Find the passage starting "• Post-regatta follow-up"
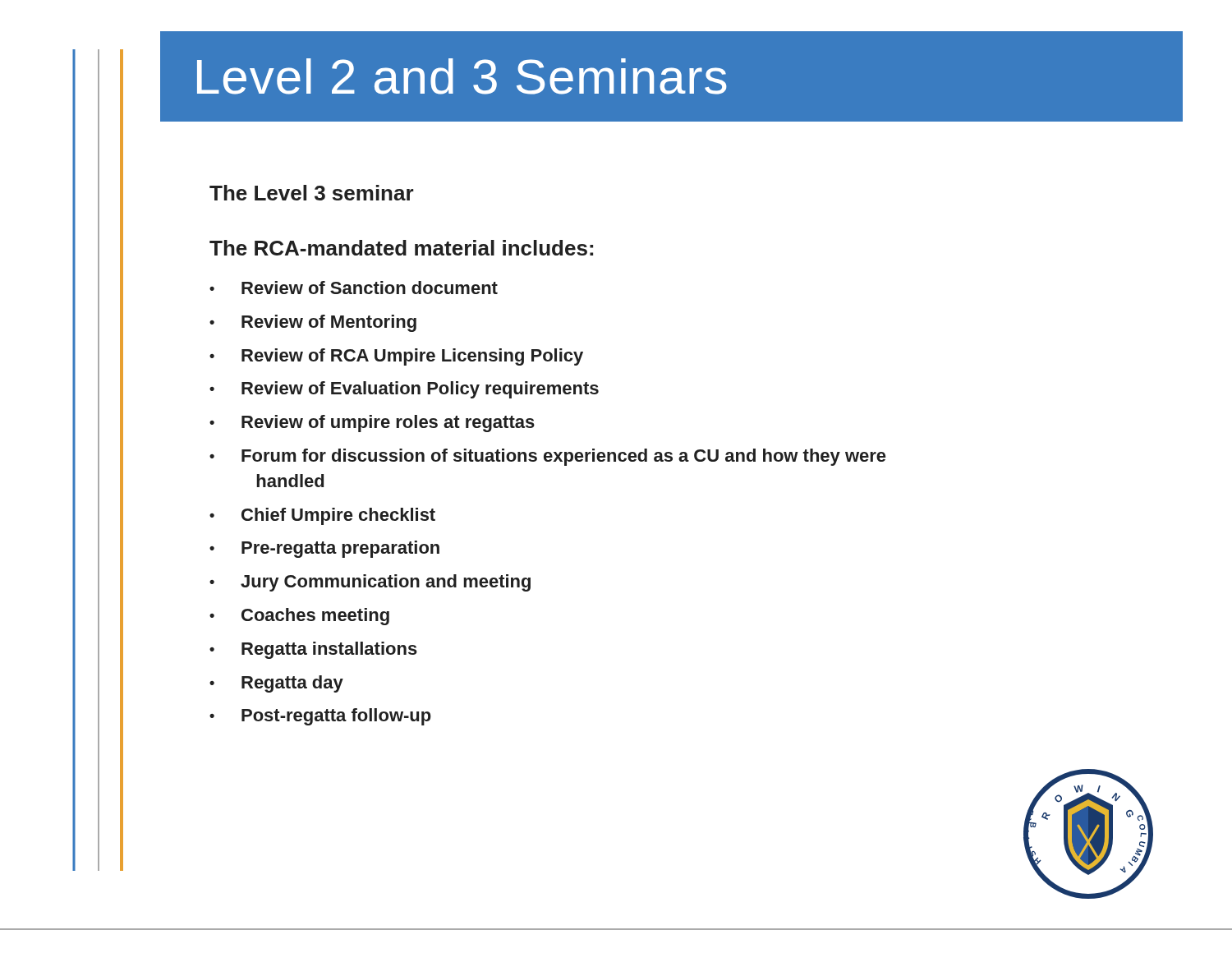Screen dimensions: 953x1232 320,716
